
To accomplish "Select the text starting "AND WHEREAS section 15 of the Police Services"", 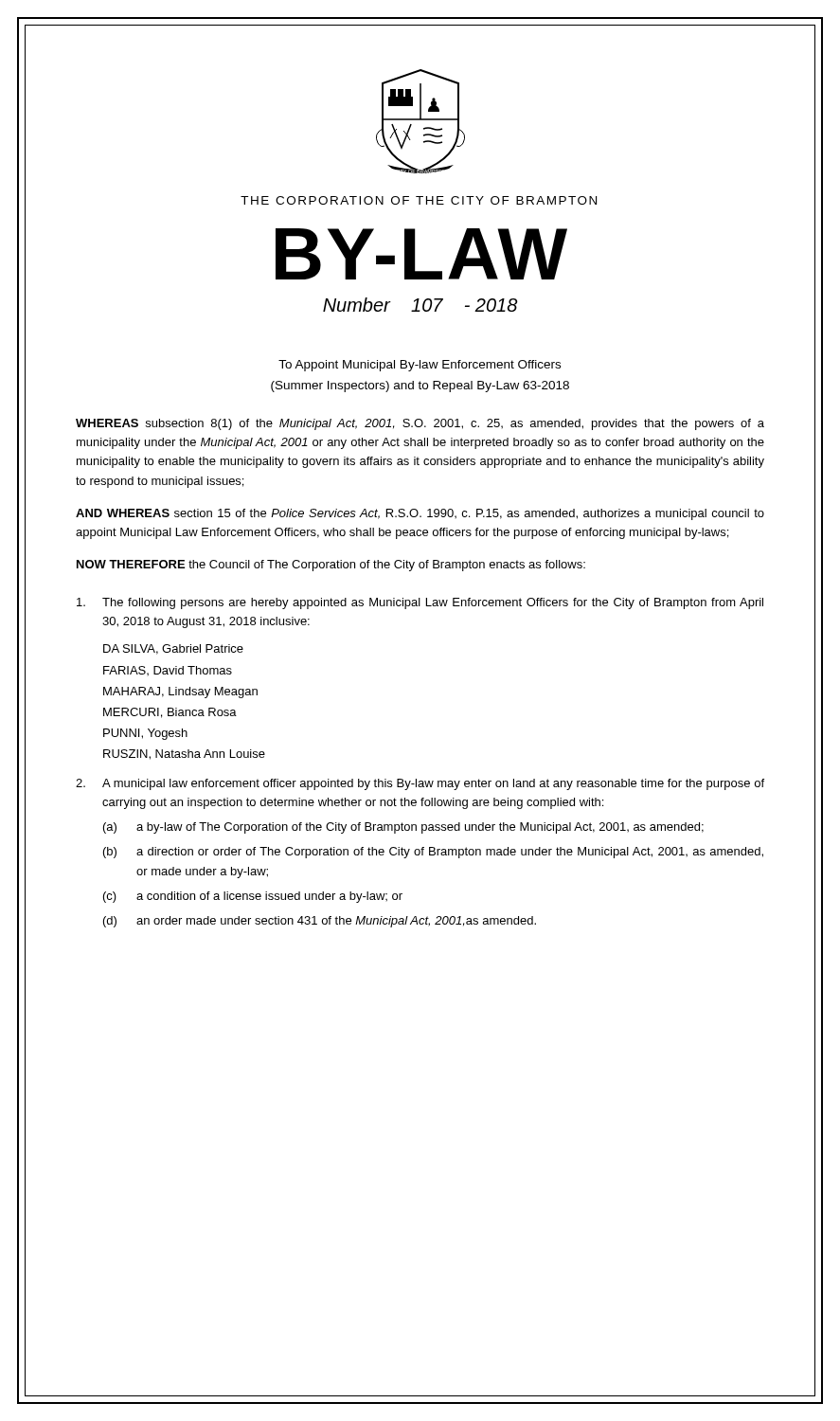I will click(x=420, y=522).
